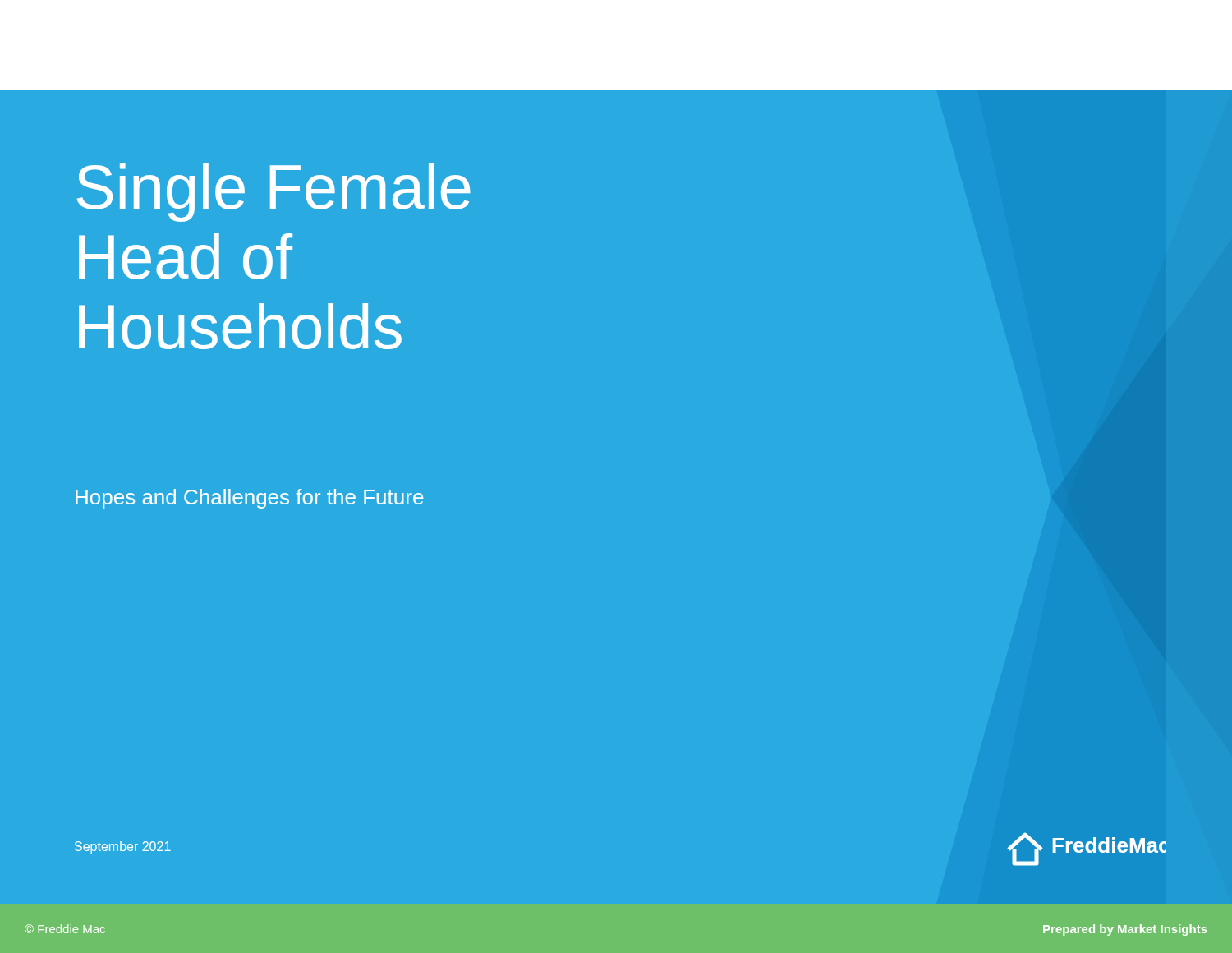Locate the passage starting "Hopes and Challenges"
Viewport: 1232px width, 953px height.
pyautogui.click(x=361, y=497)
